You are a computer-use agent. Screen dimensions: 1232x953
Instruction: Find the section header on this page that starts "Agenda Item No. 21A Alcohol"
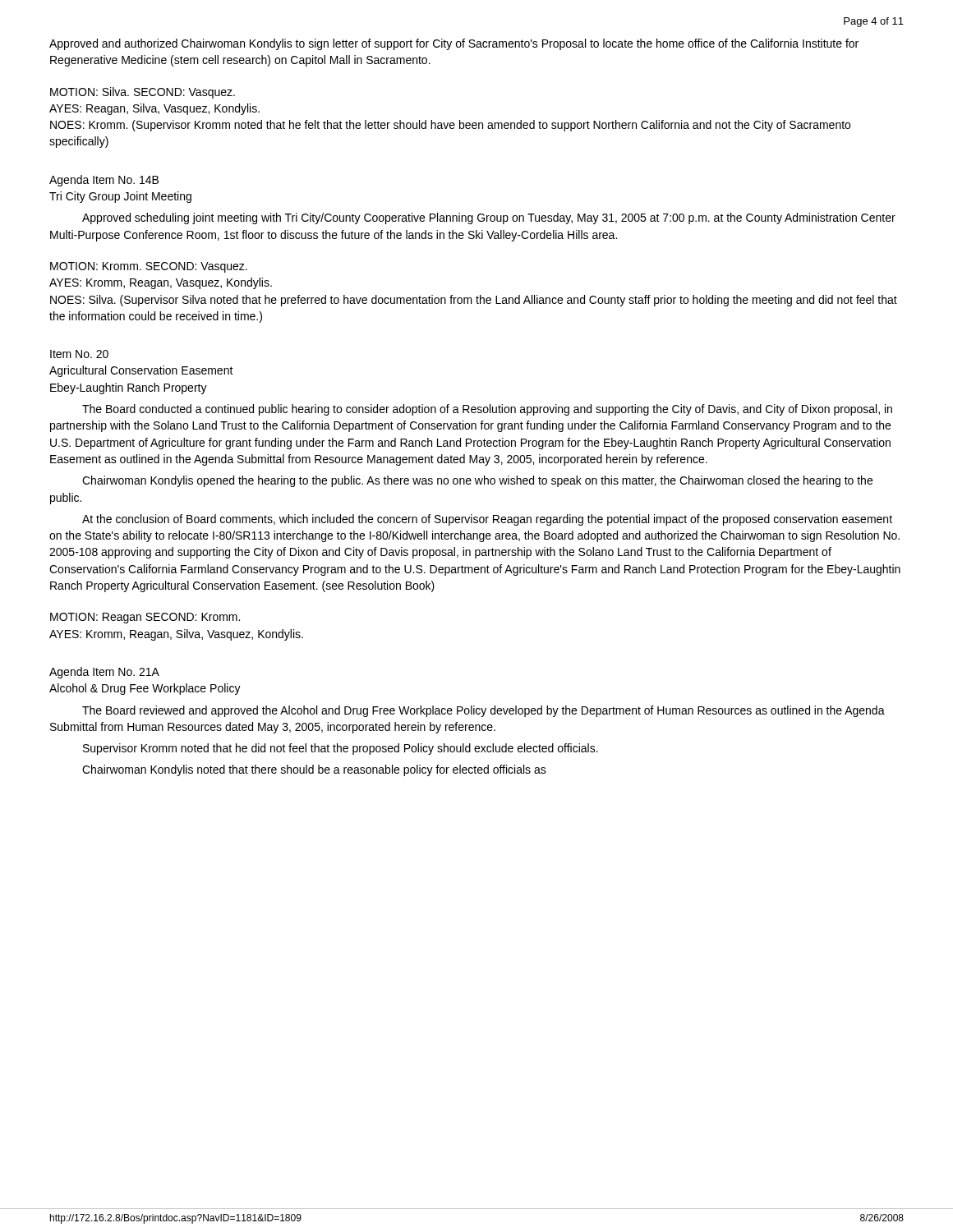tap(145, 680)
